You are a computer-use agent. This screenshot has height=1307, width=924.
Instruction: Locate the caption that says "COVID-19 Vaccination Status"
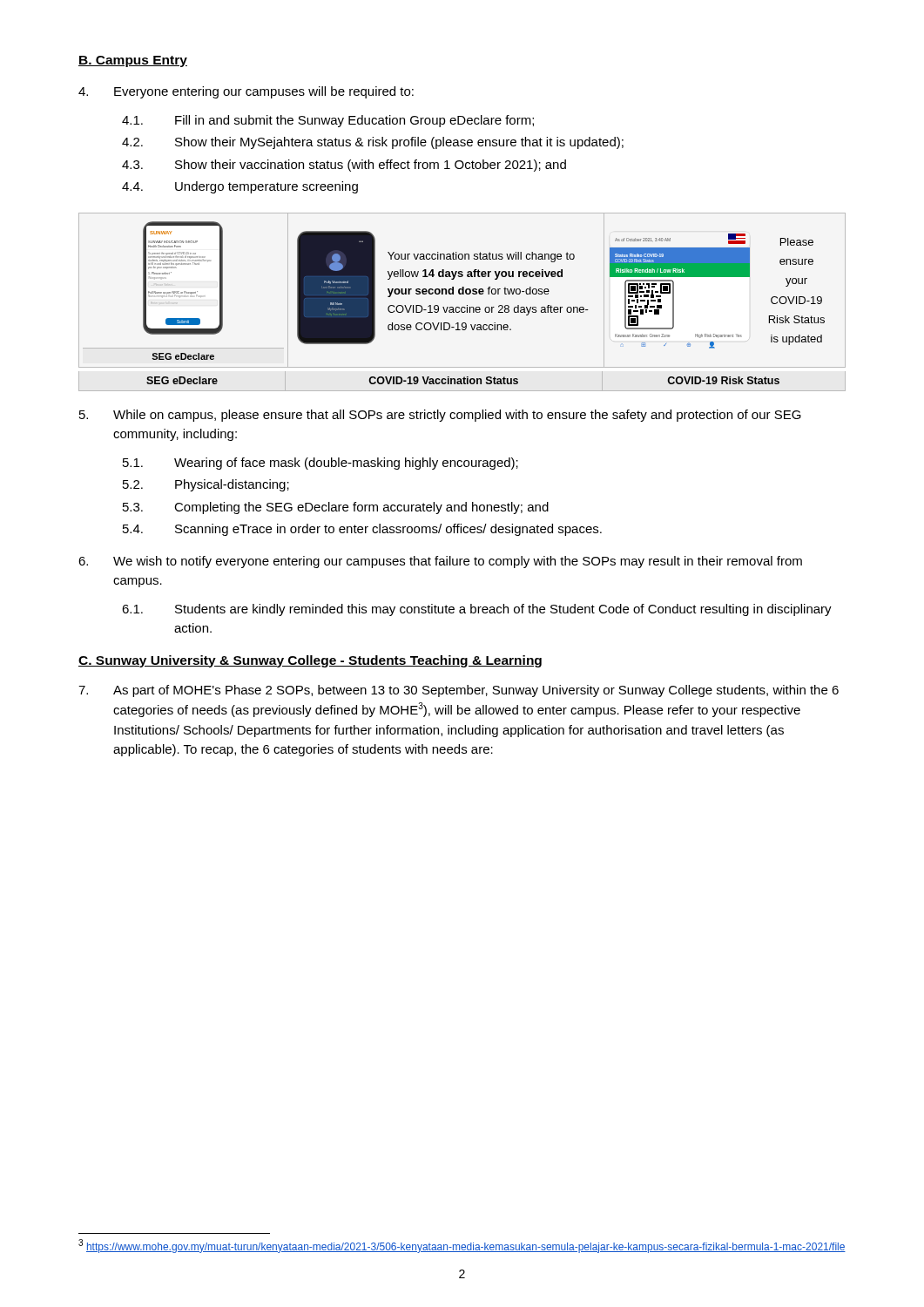tap(444, 380)
